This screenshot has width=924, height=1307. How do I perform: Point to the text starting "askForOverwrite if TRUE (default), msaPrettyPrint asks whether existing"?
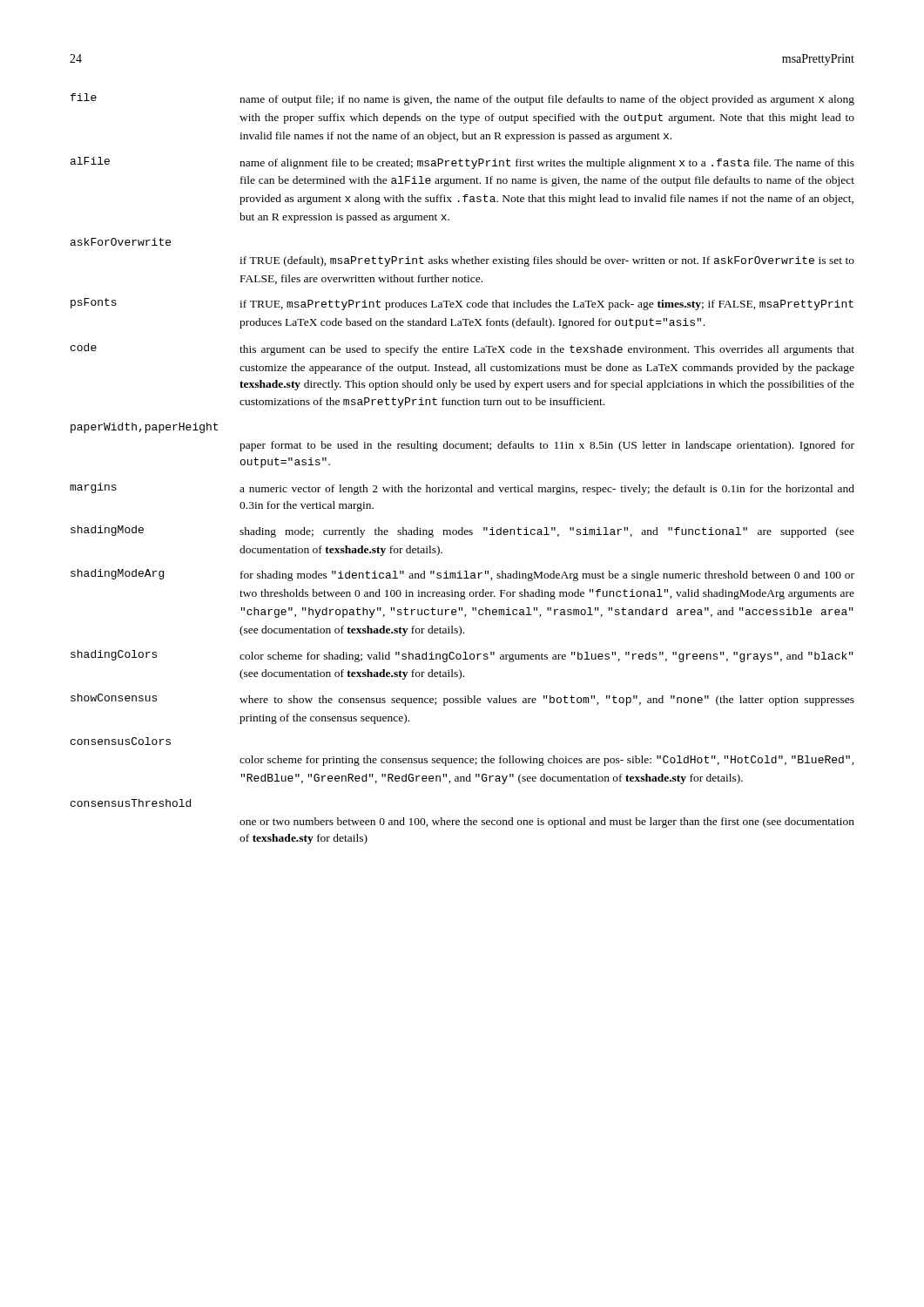tap(462, 261)
